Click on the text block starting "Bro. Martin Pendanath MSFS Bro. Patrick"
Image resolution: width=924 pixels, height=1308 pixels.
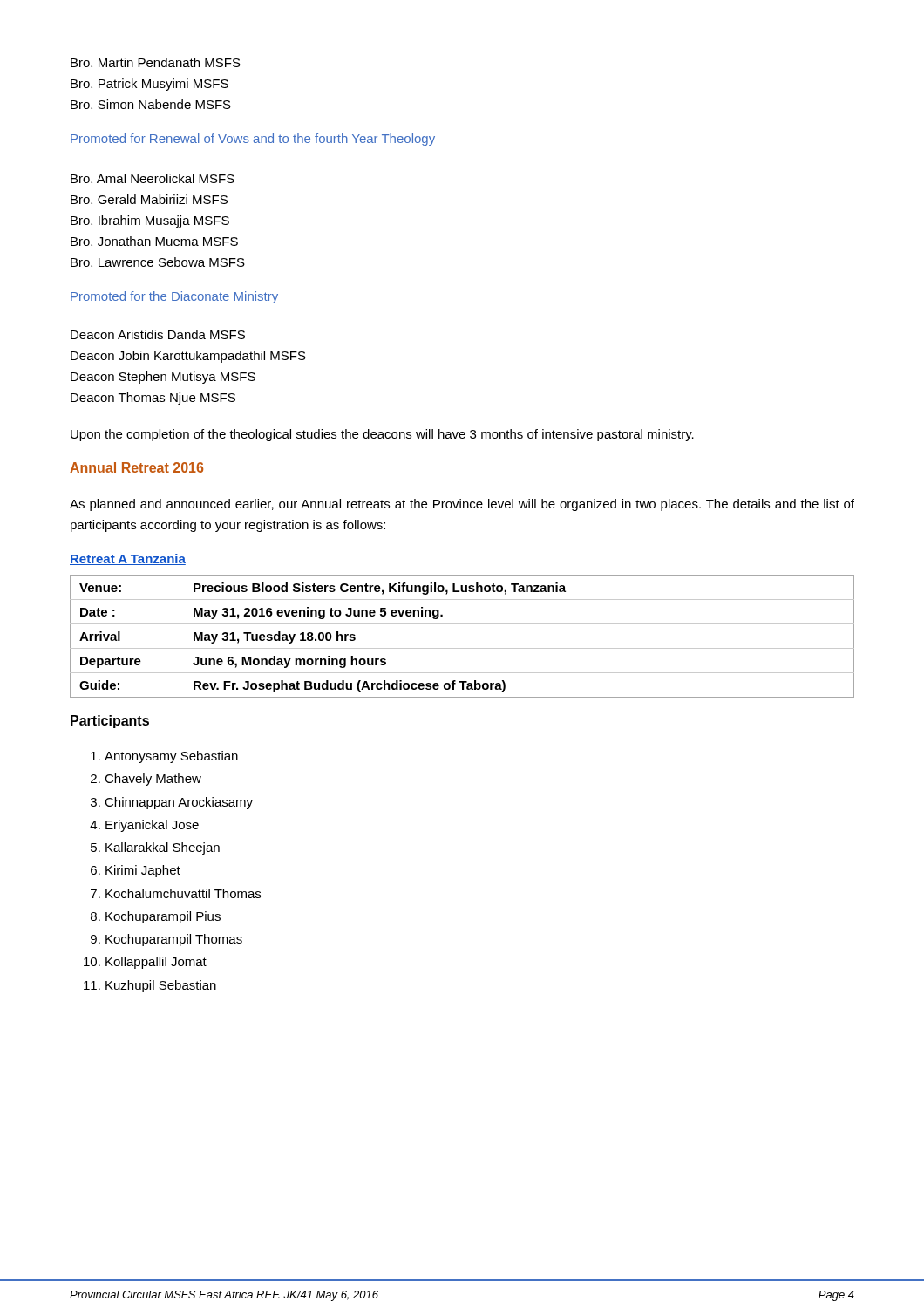click(x=156, y=62)
